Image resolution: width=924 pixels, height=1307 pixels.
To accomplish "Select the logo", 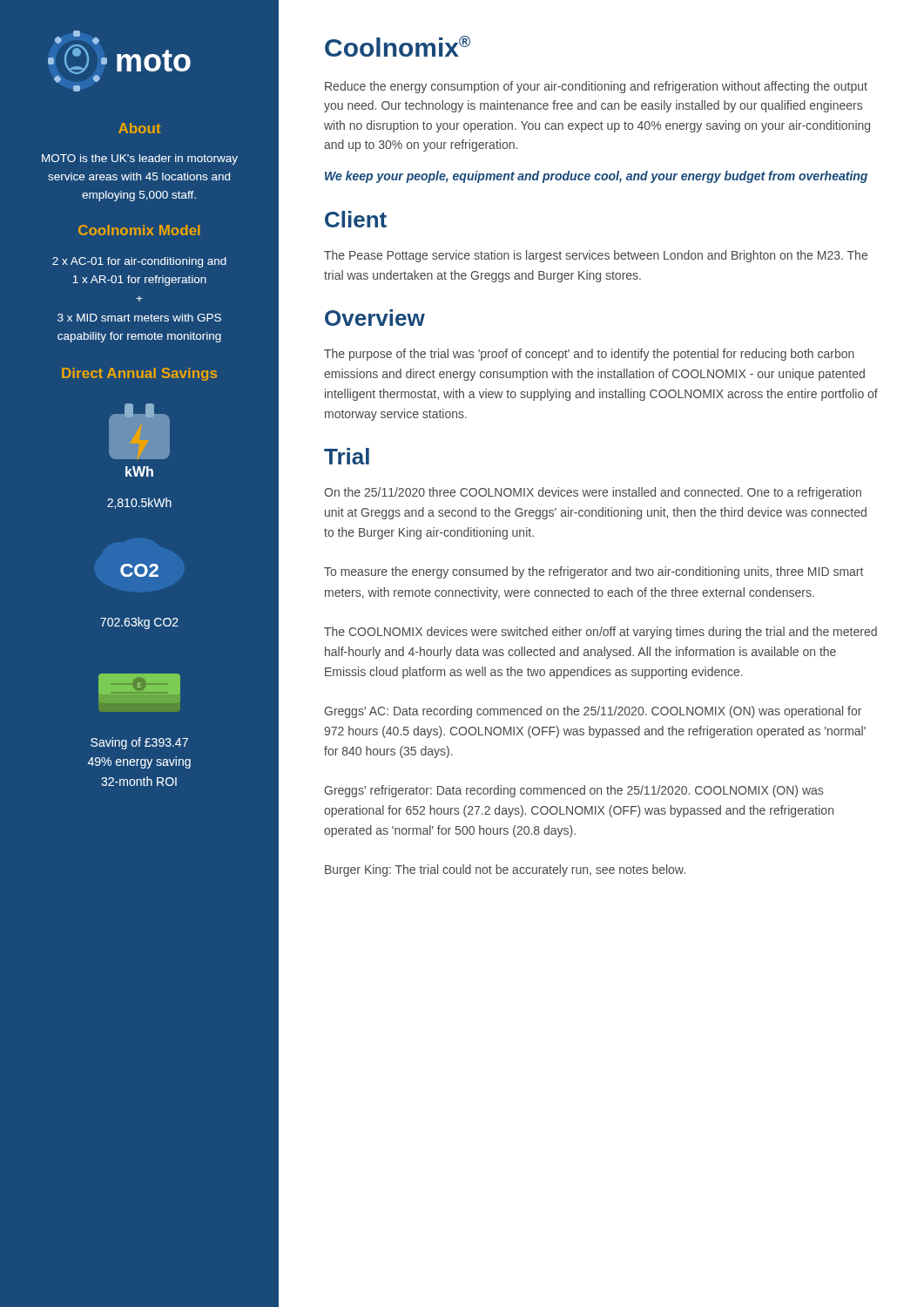I will click(x=139, y=57).
